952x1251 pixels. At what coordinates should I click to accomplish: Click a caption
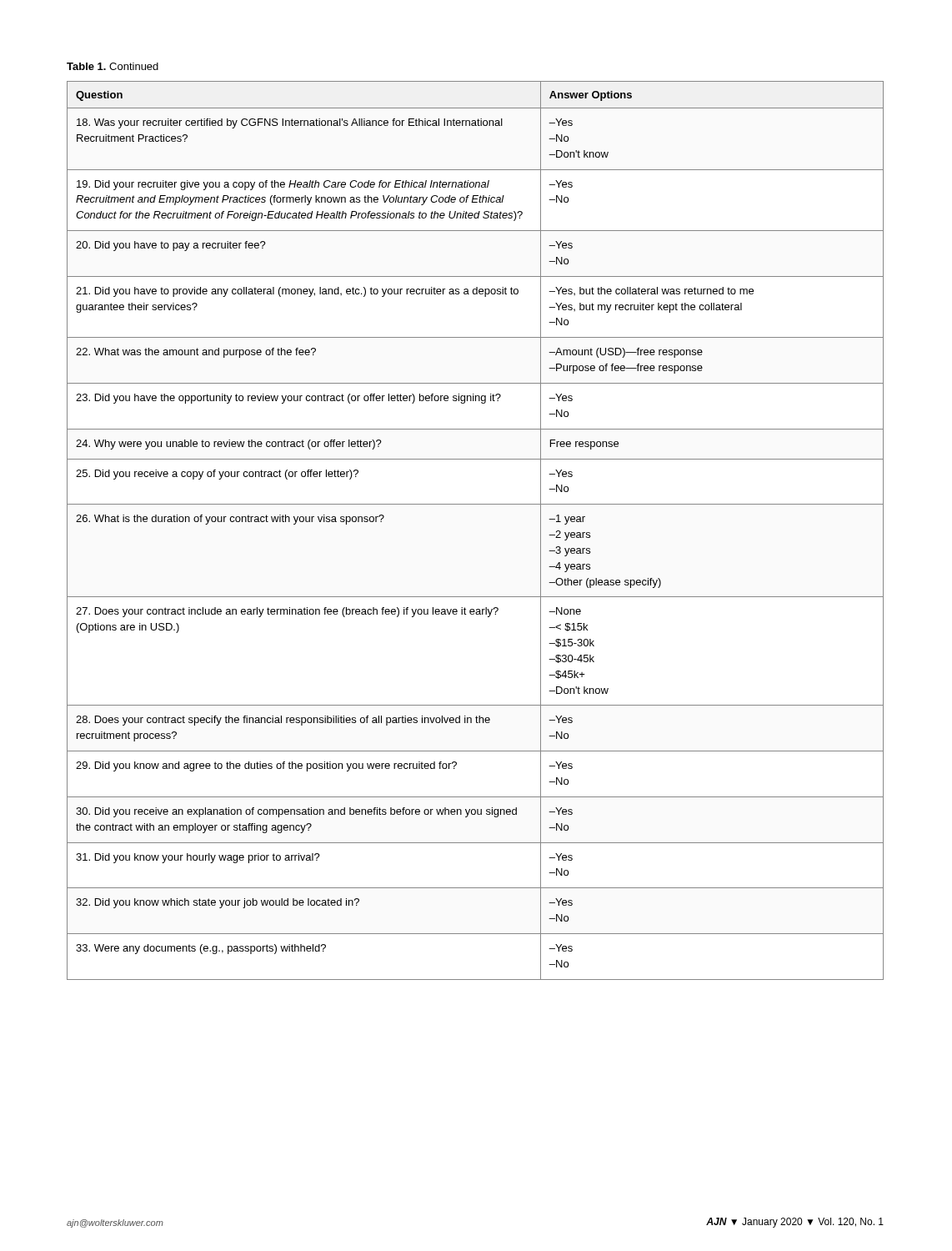click(x=113, y=66)
